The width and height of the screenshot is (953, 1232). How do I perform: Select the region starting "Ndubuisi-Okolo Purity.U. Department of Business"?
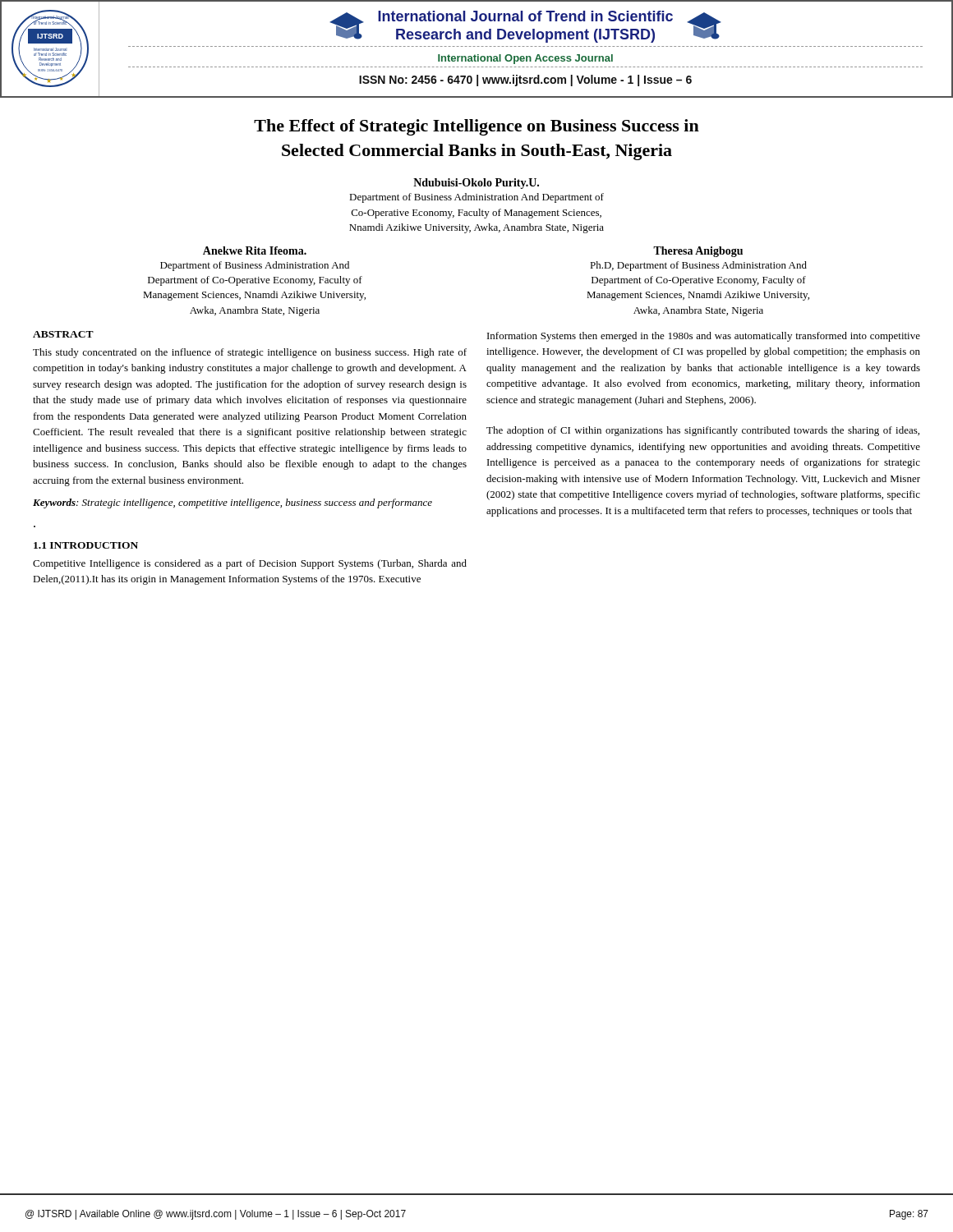point(476,206)
